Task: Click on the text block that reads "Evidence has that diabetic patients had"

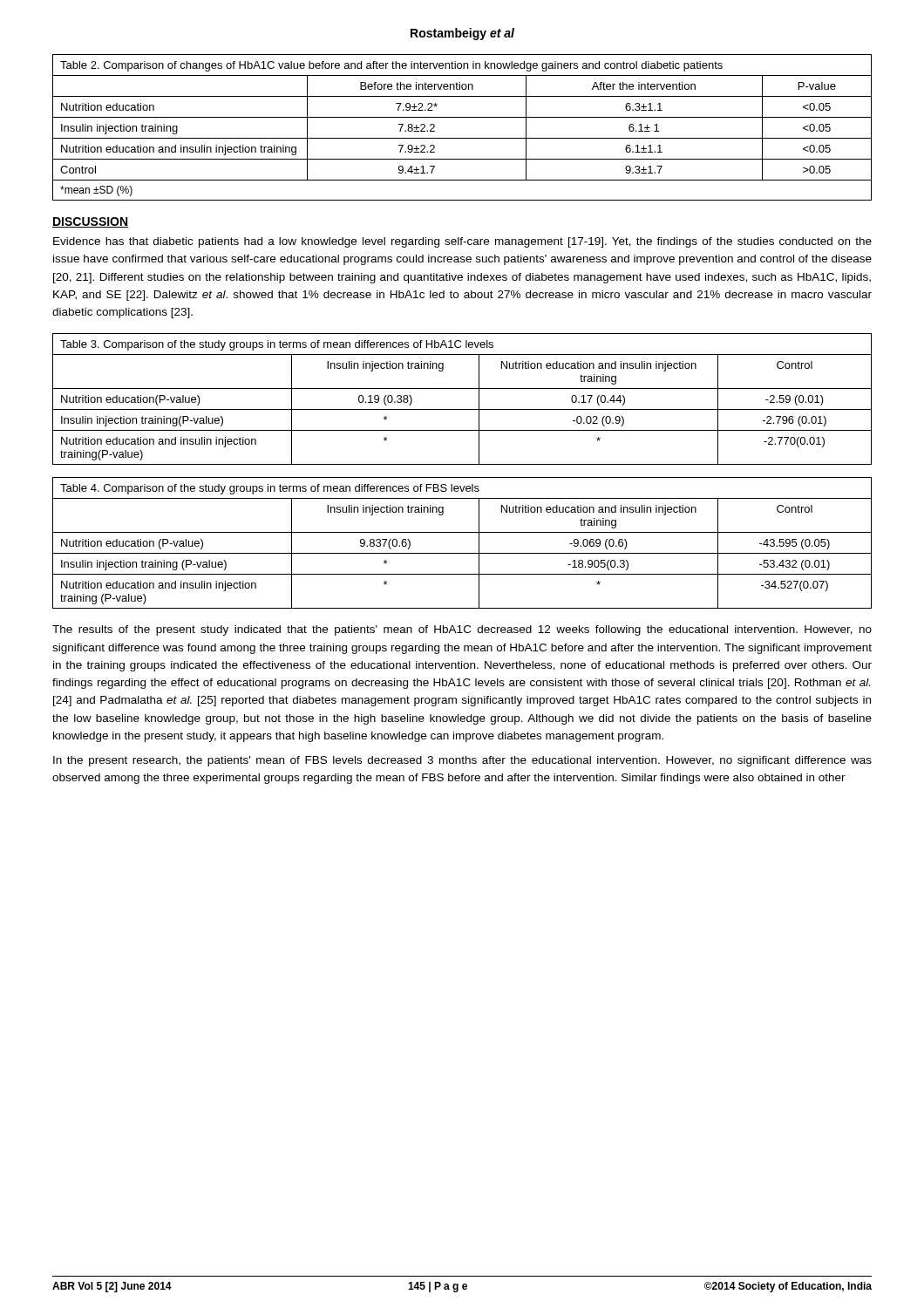Action: pyautogui.click(x=462, y=276)
